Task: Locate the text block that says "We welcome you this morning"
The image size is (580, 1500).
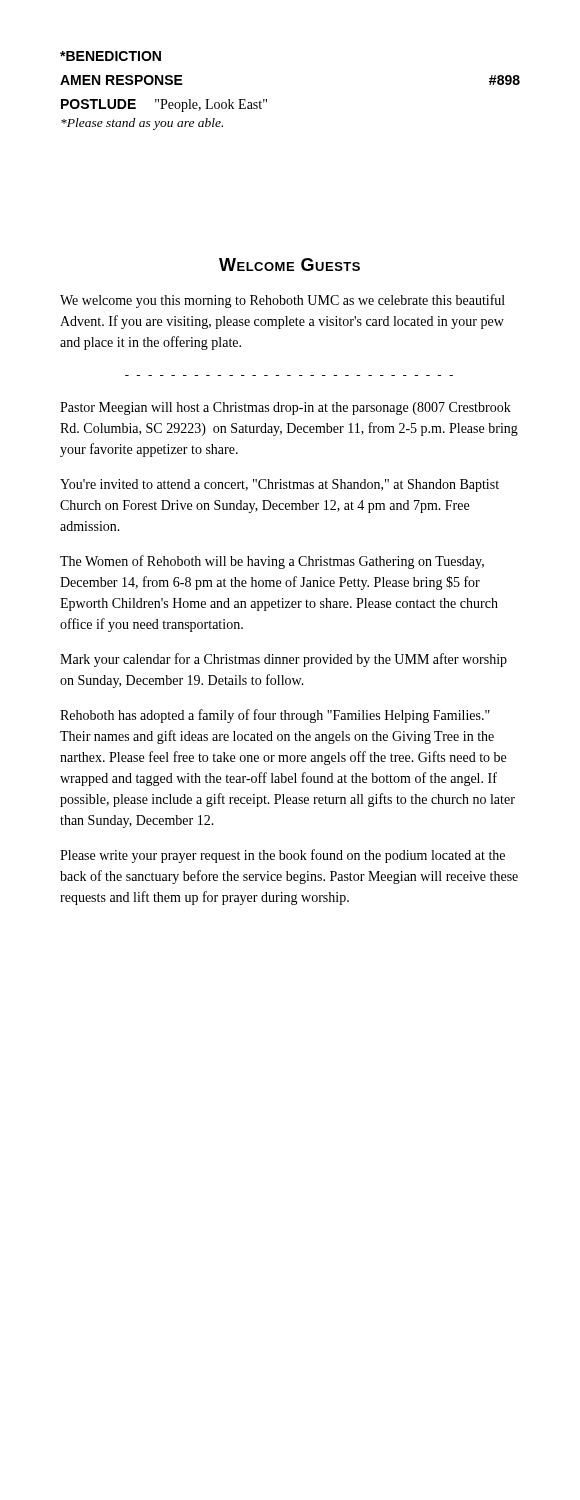Action: (x=283, y=321)
